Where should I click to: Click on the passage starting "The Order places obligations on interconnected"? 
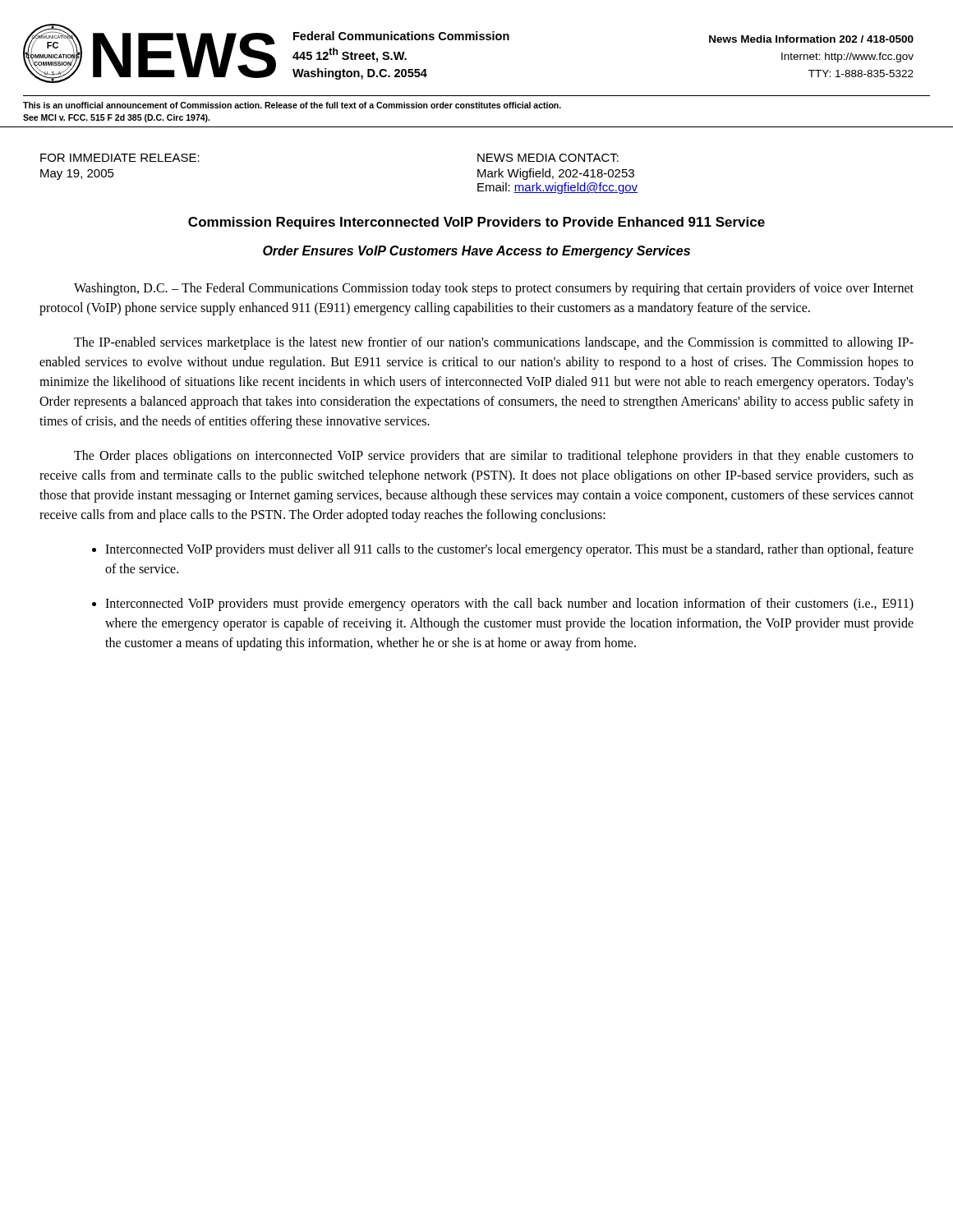pyautogui.click(x=476, y=485)
